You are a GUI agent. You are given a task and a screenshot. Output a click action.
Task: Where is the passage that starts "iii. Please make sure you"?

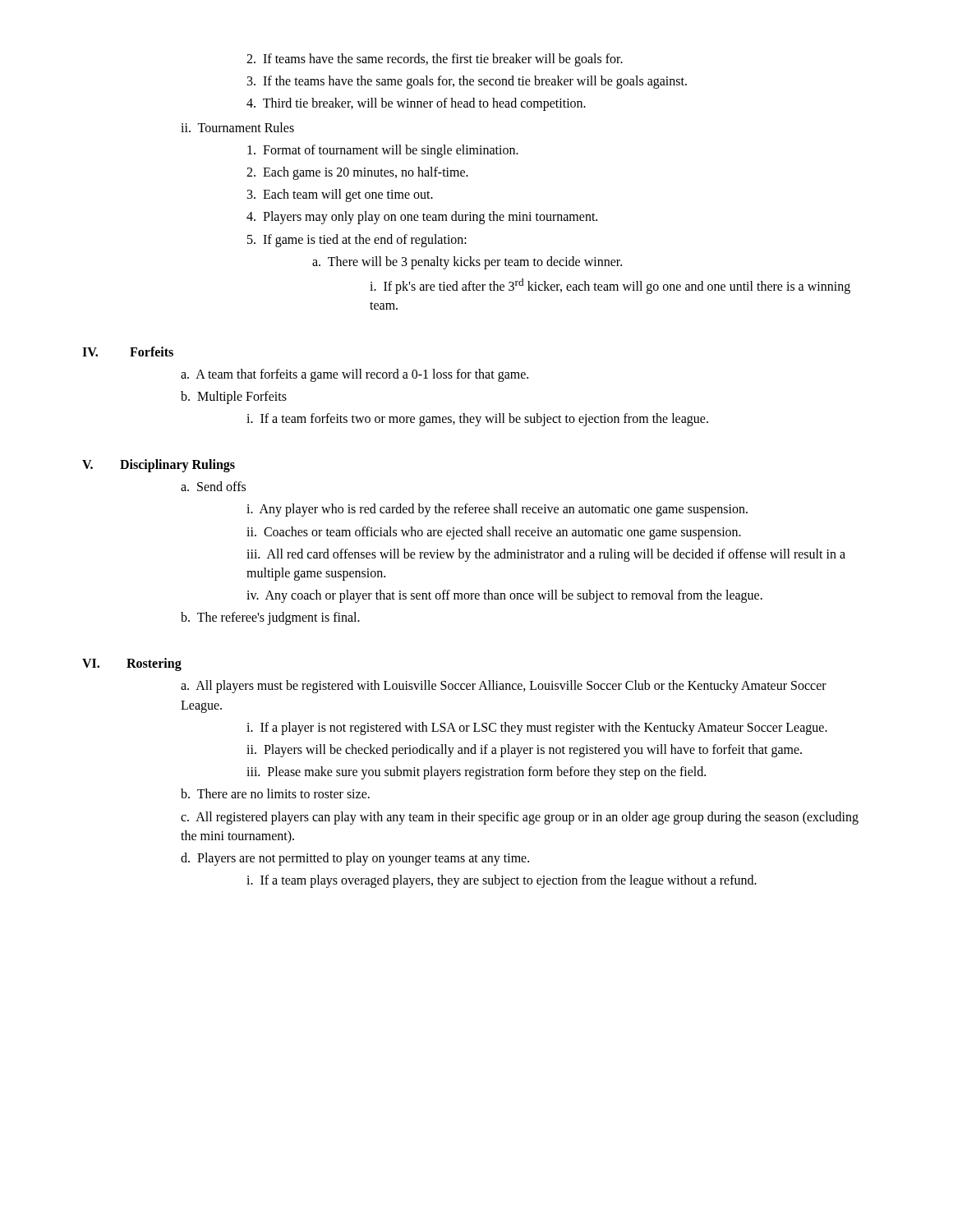(477, 772)
